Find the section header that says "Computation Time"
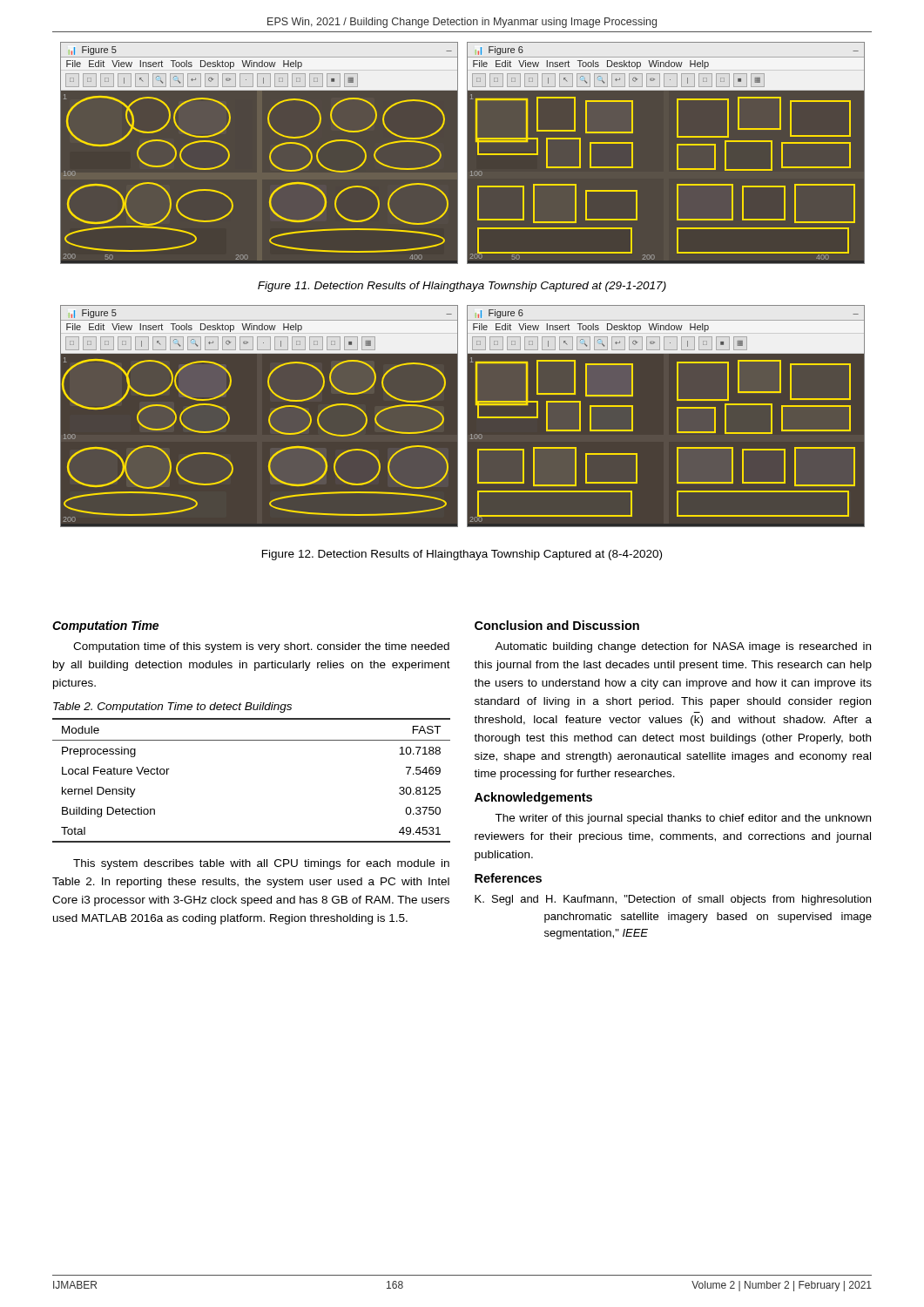Viewport: 924px width, 1307px height. tap(106, 626)
